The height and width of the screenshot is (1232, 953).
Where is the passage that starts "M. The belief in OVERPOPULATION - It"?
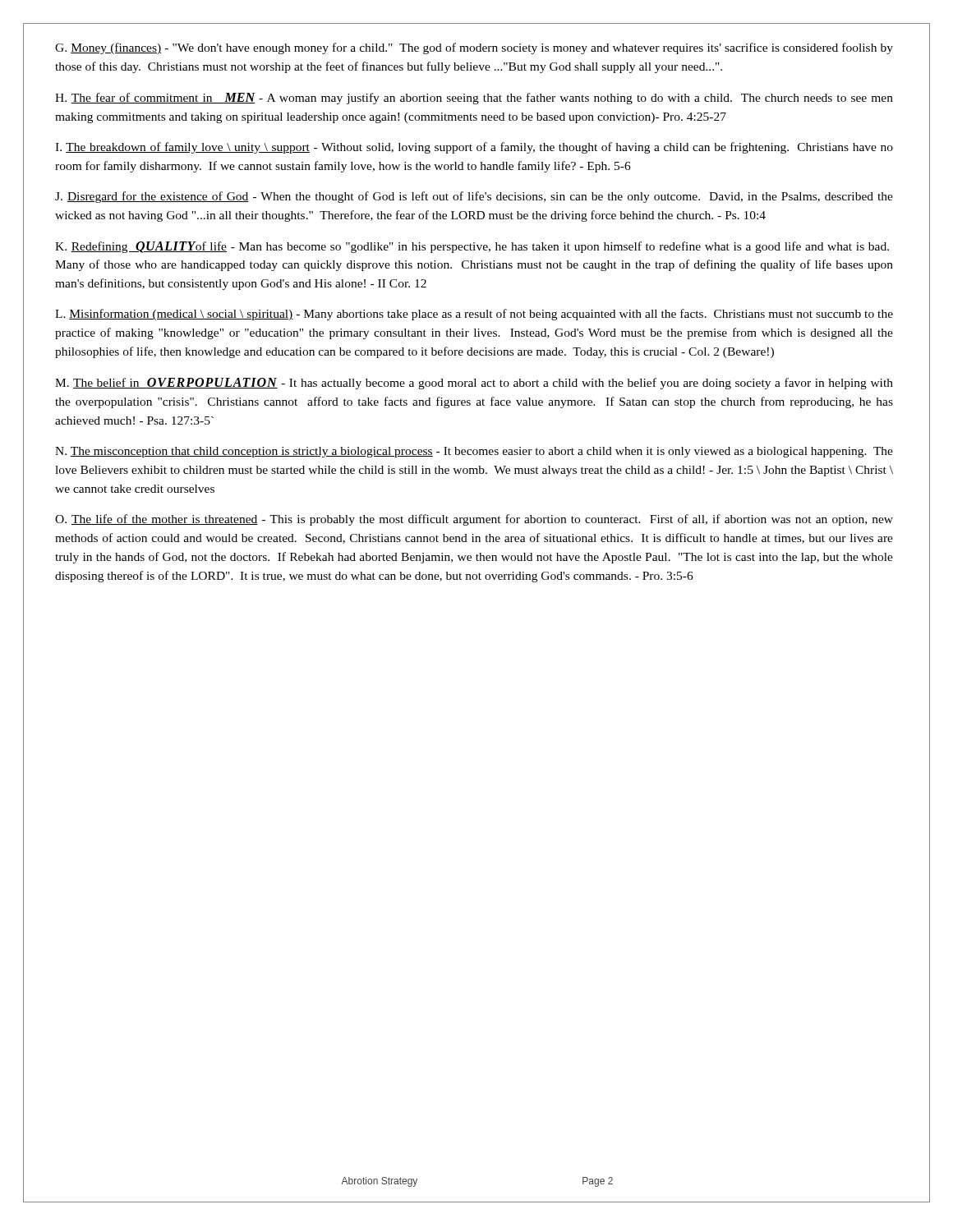[474, 401]
